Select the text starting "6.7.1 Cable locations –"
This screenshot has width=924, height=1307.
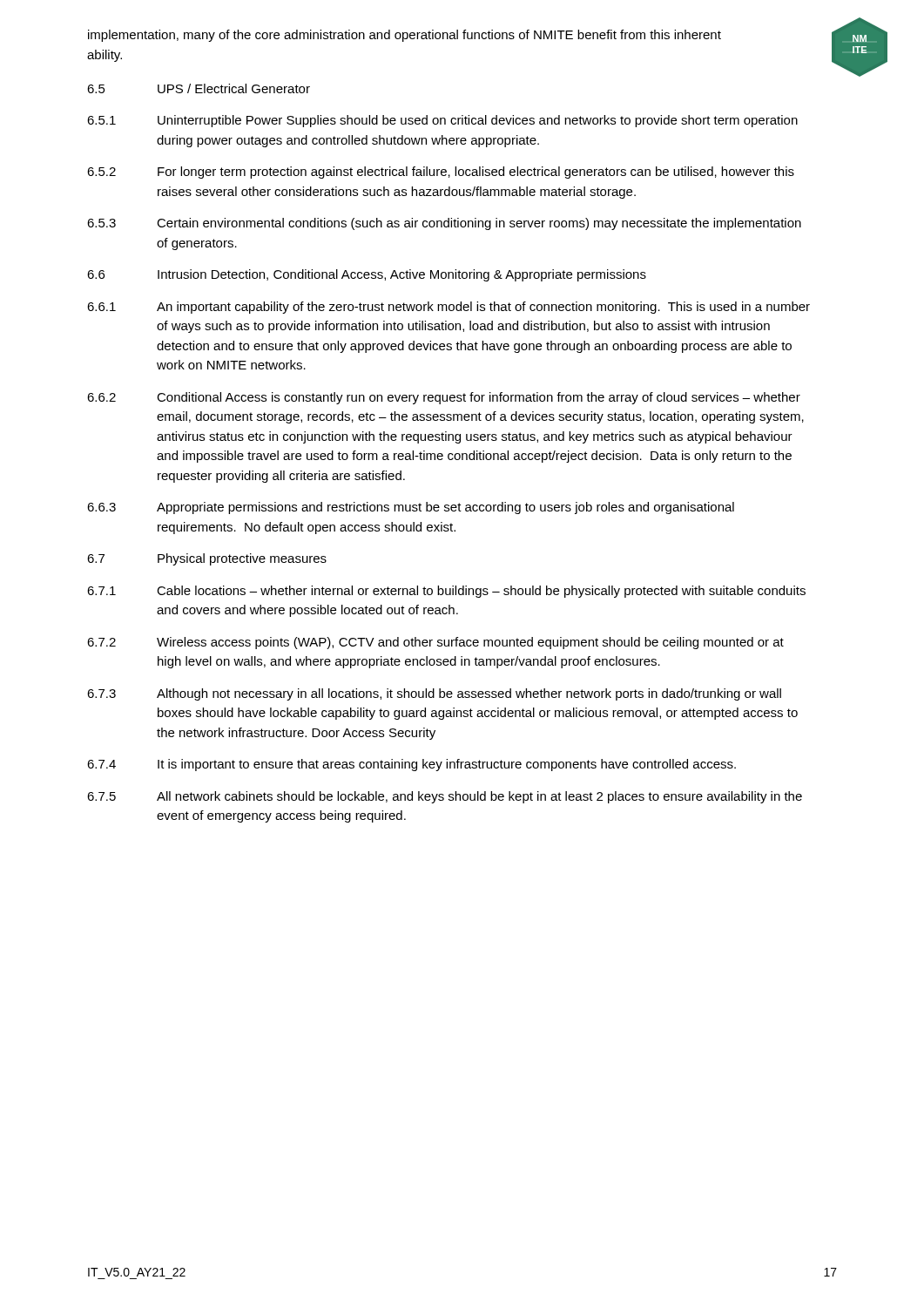449,600
